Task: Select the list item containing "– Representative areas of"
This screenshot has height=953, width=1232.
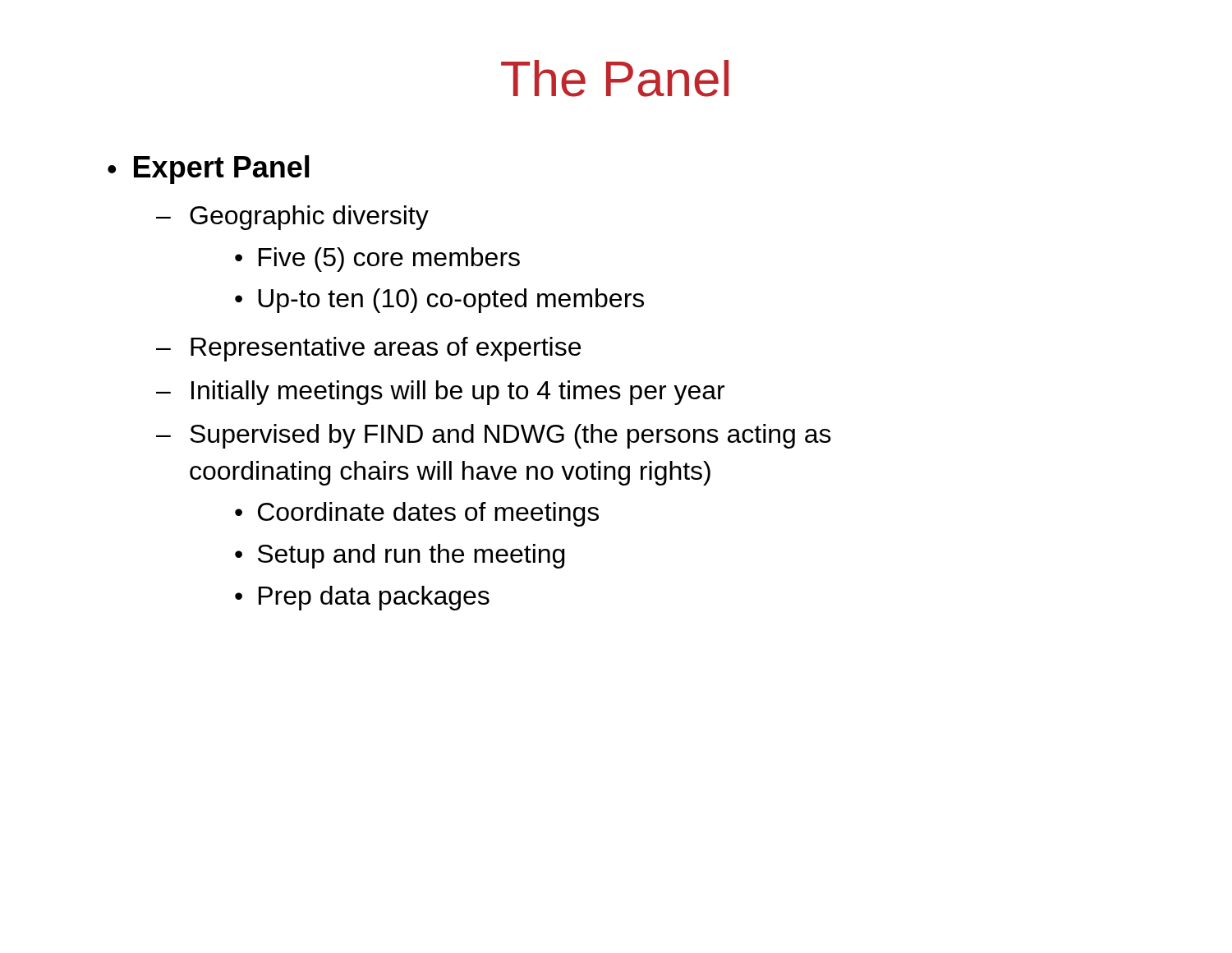Action: tap(369, 347)
